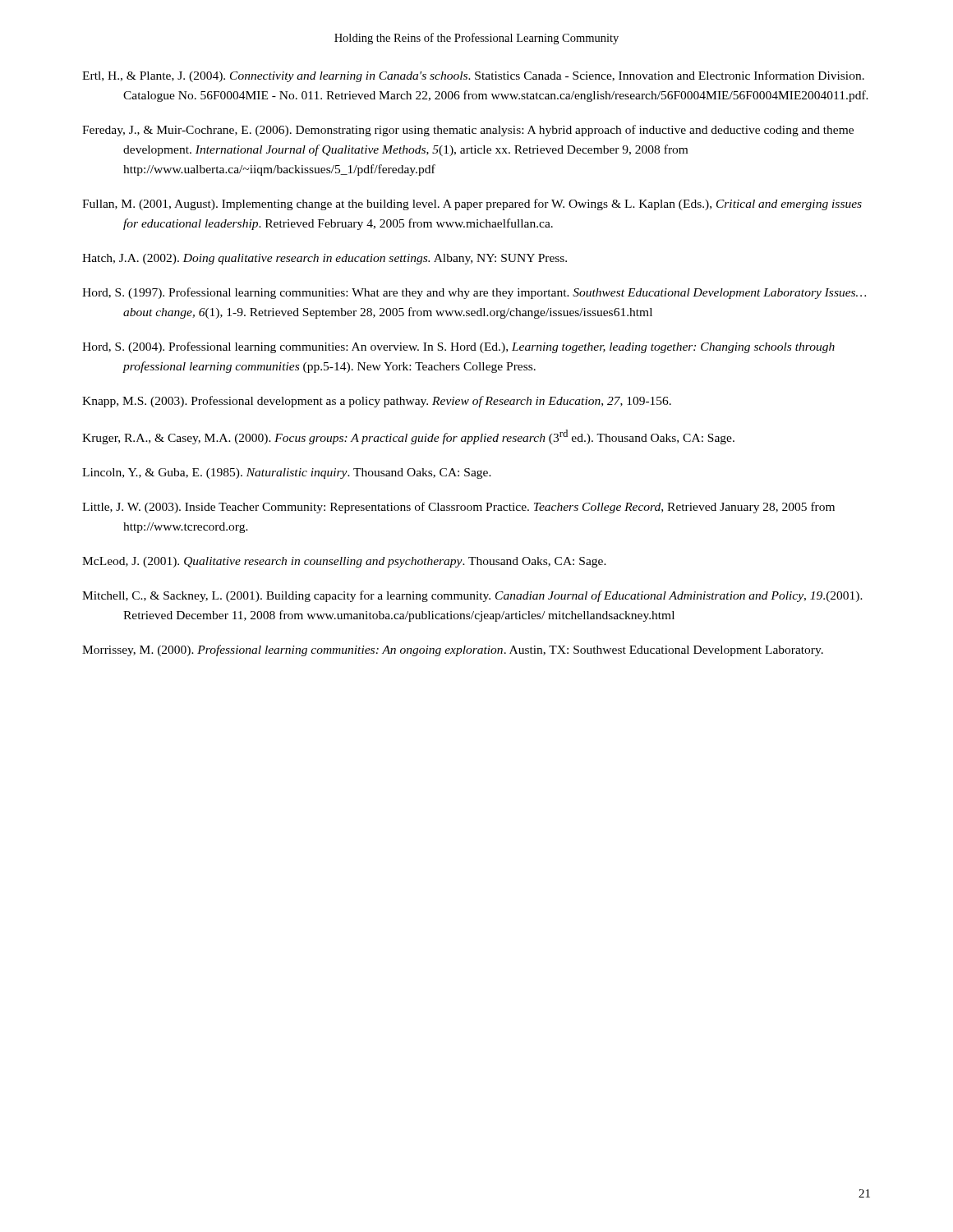
Task: Point to the text starting "Mitchell, C., & Sackney, L."
Action: pyautogui.click(x=473, y=605)
